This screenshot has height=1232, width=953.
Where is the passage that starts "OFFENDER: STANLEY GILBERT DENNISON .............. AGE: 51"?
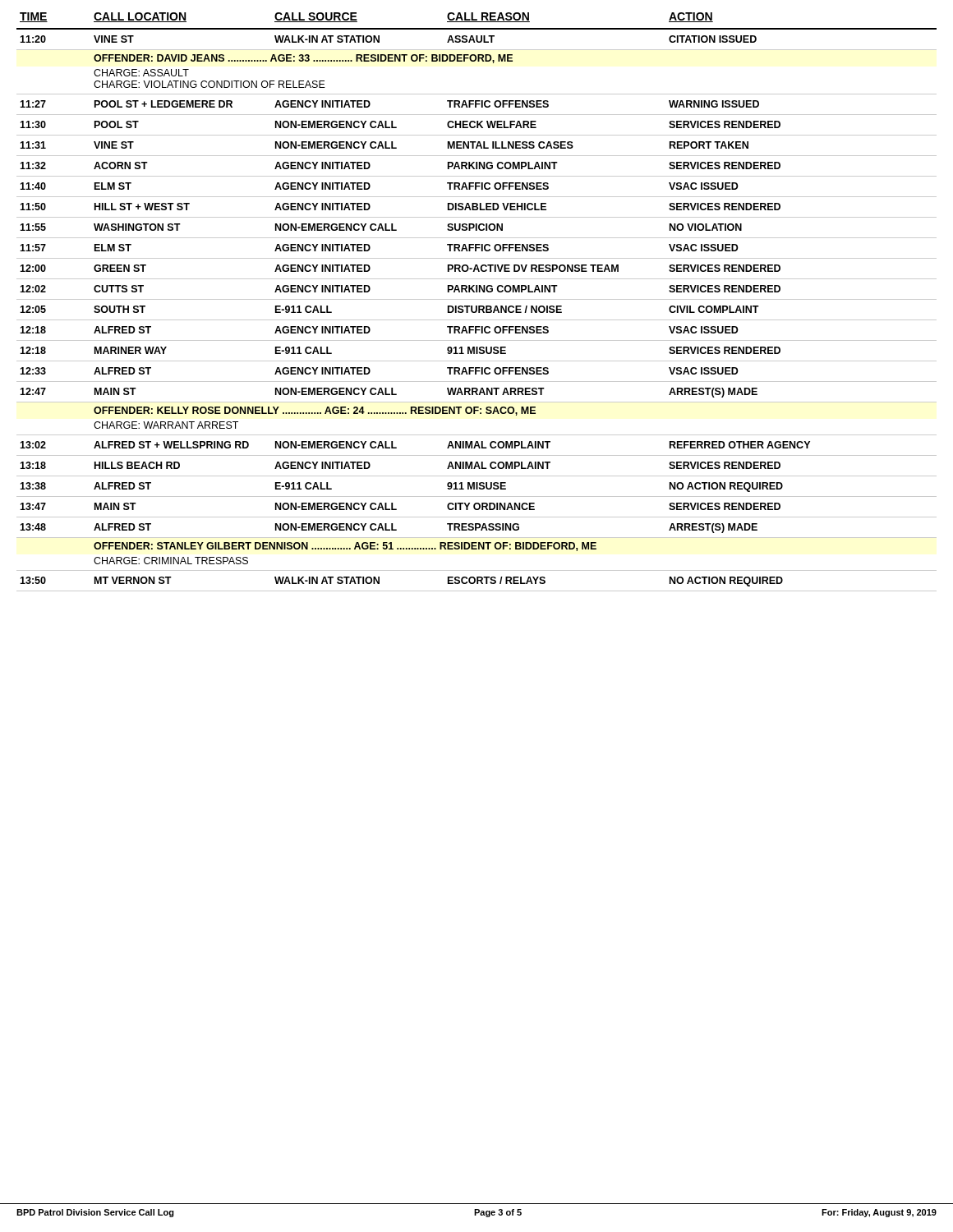coord(345,546)
